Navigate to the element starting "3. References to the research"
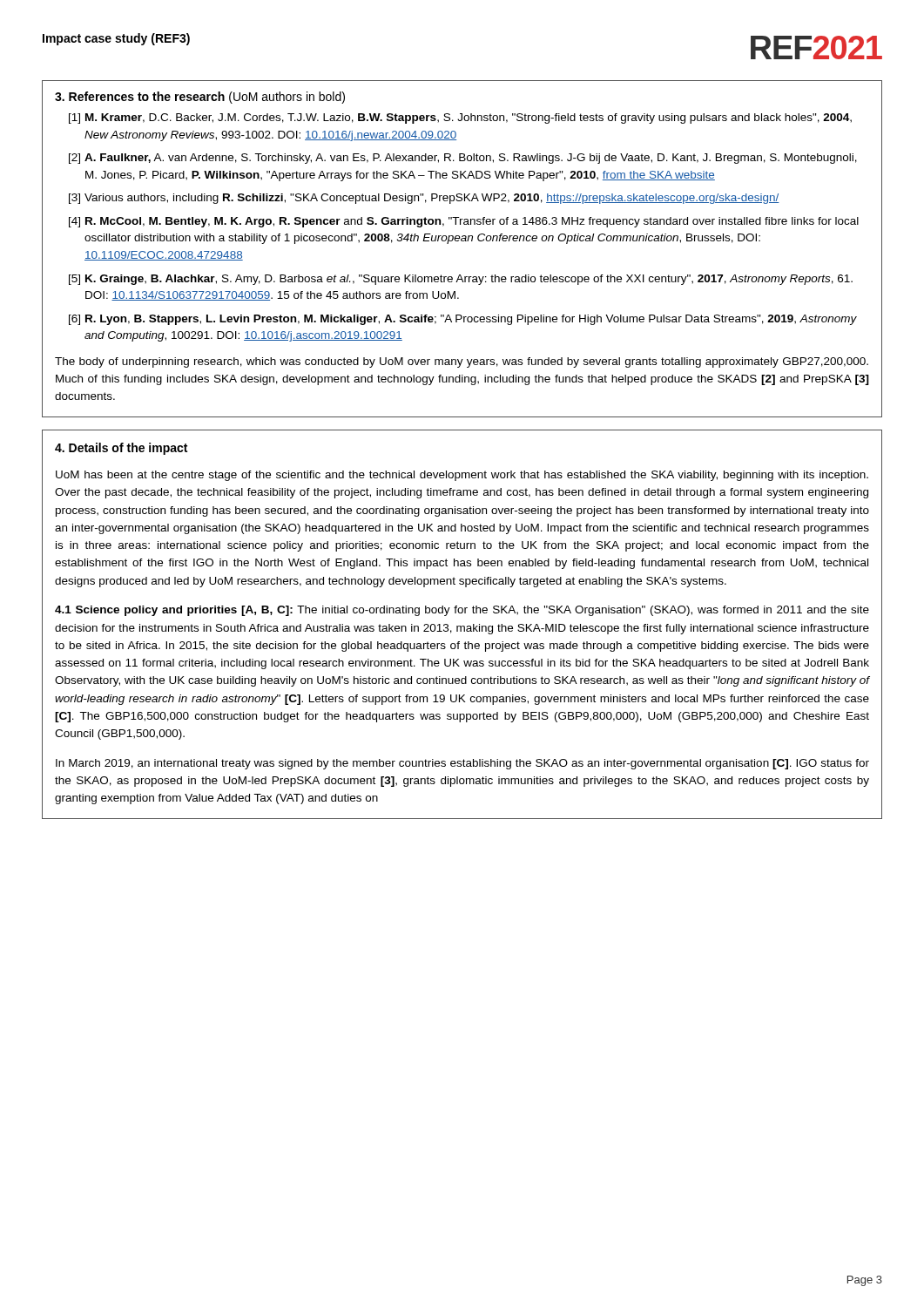 tap(200, 97)
